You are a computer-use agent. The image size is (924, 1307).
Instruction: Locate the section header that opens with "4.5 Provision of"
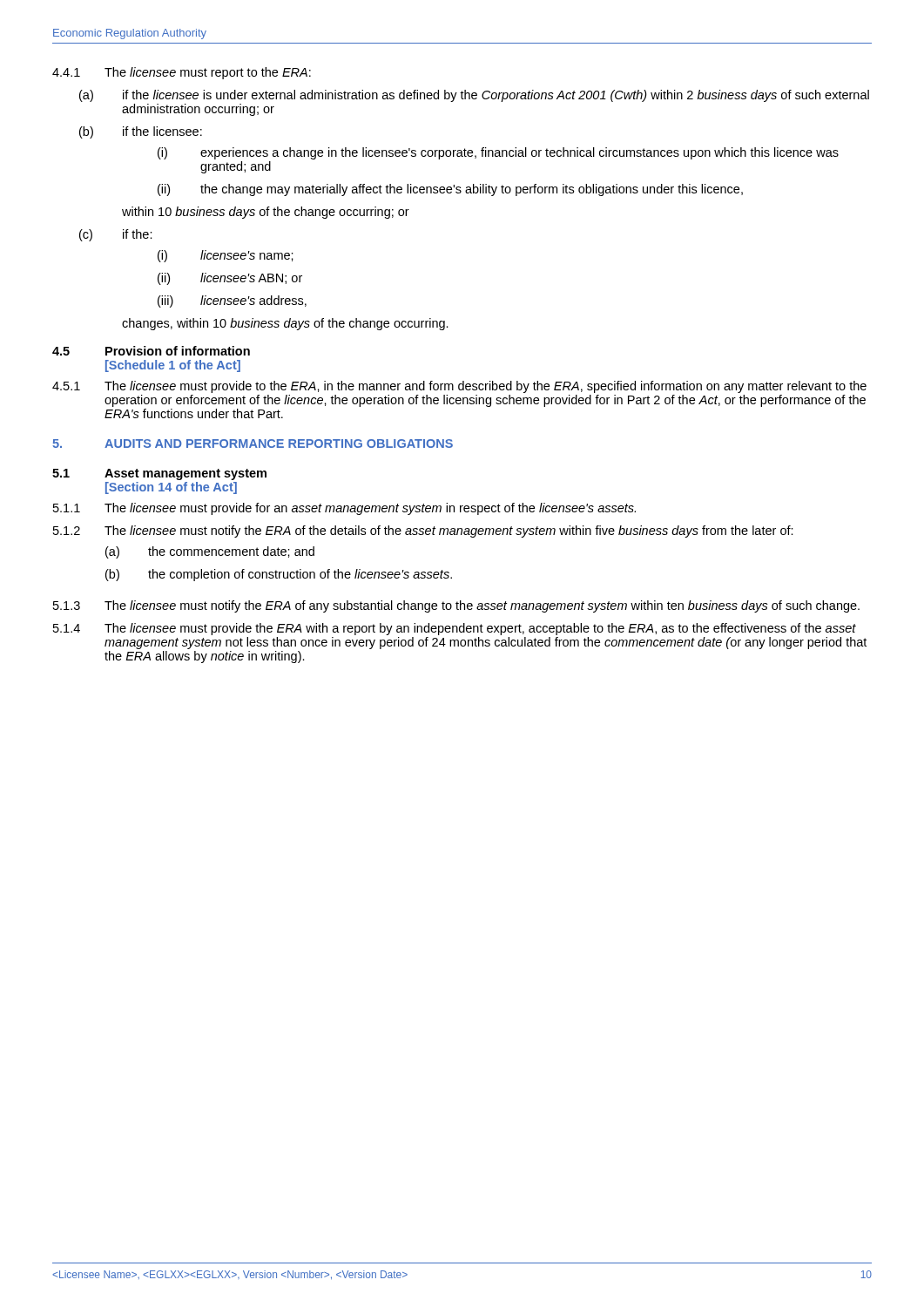[151, 351]
